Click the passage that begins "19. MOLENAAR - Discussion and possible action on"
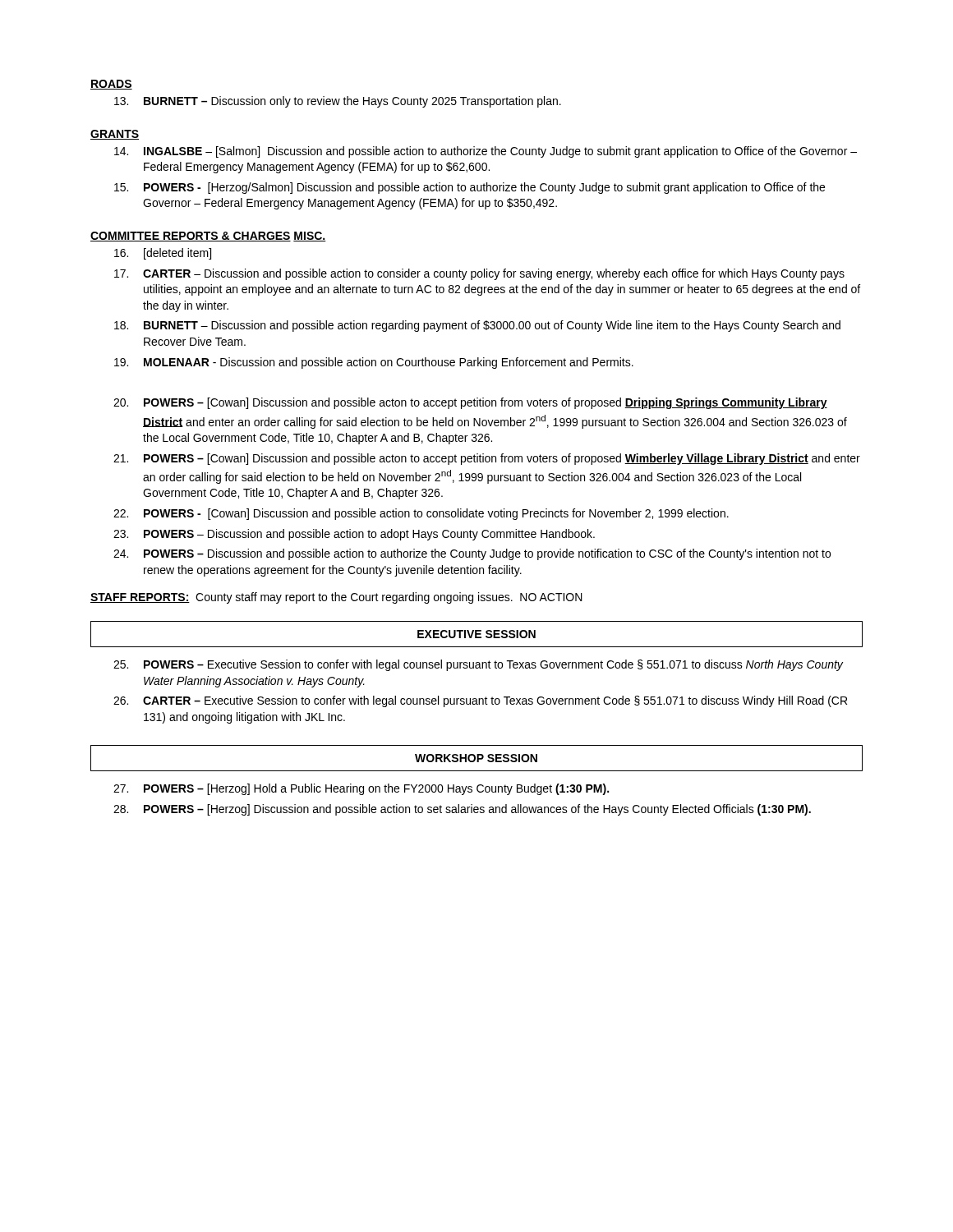This screenshot has width=953, height=1232. tap(476, 363)
